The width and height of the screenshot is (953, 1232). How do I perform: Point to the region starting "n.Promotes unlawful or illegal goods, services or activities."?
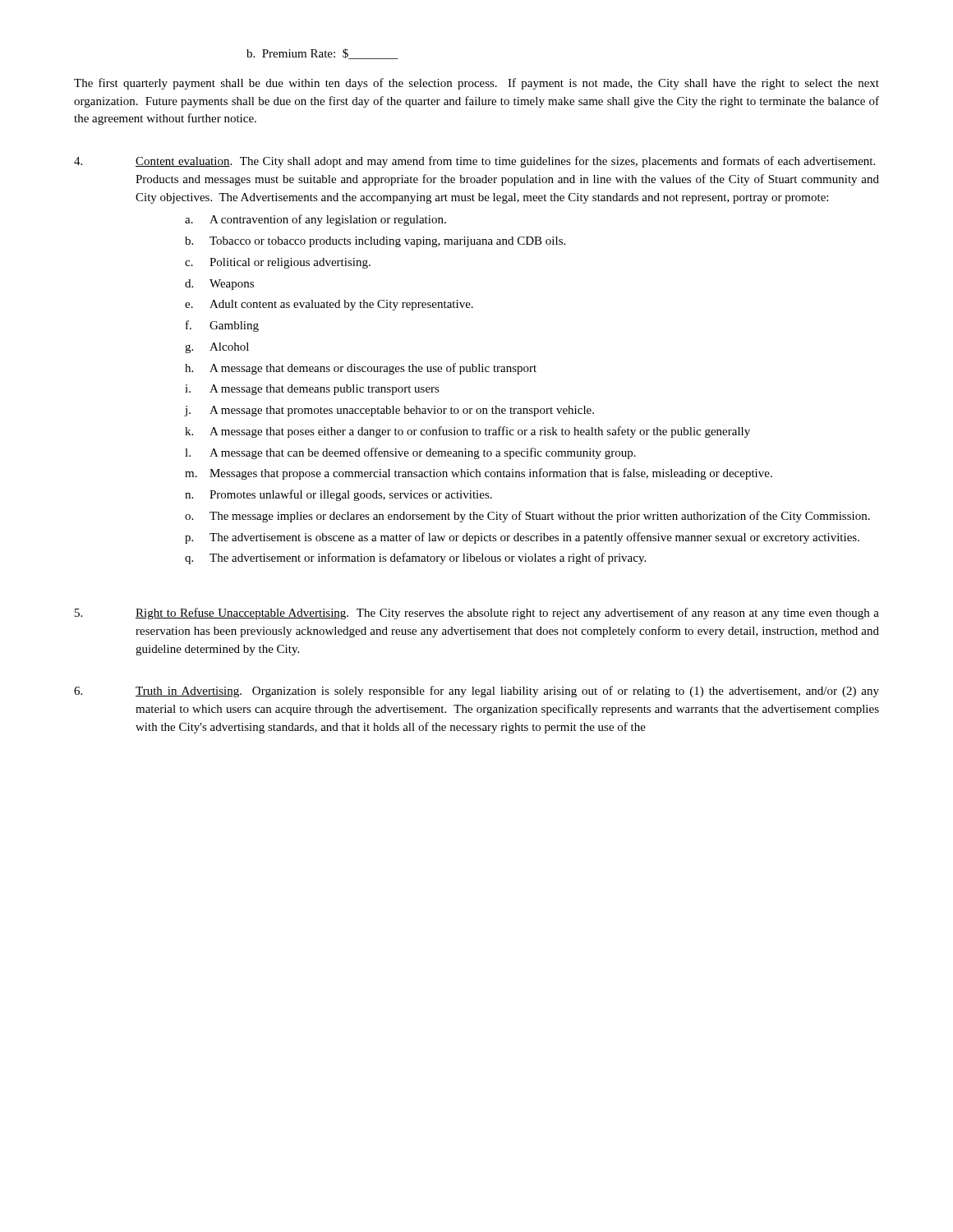coord(338,495)
